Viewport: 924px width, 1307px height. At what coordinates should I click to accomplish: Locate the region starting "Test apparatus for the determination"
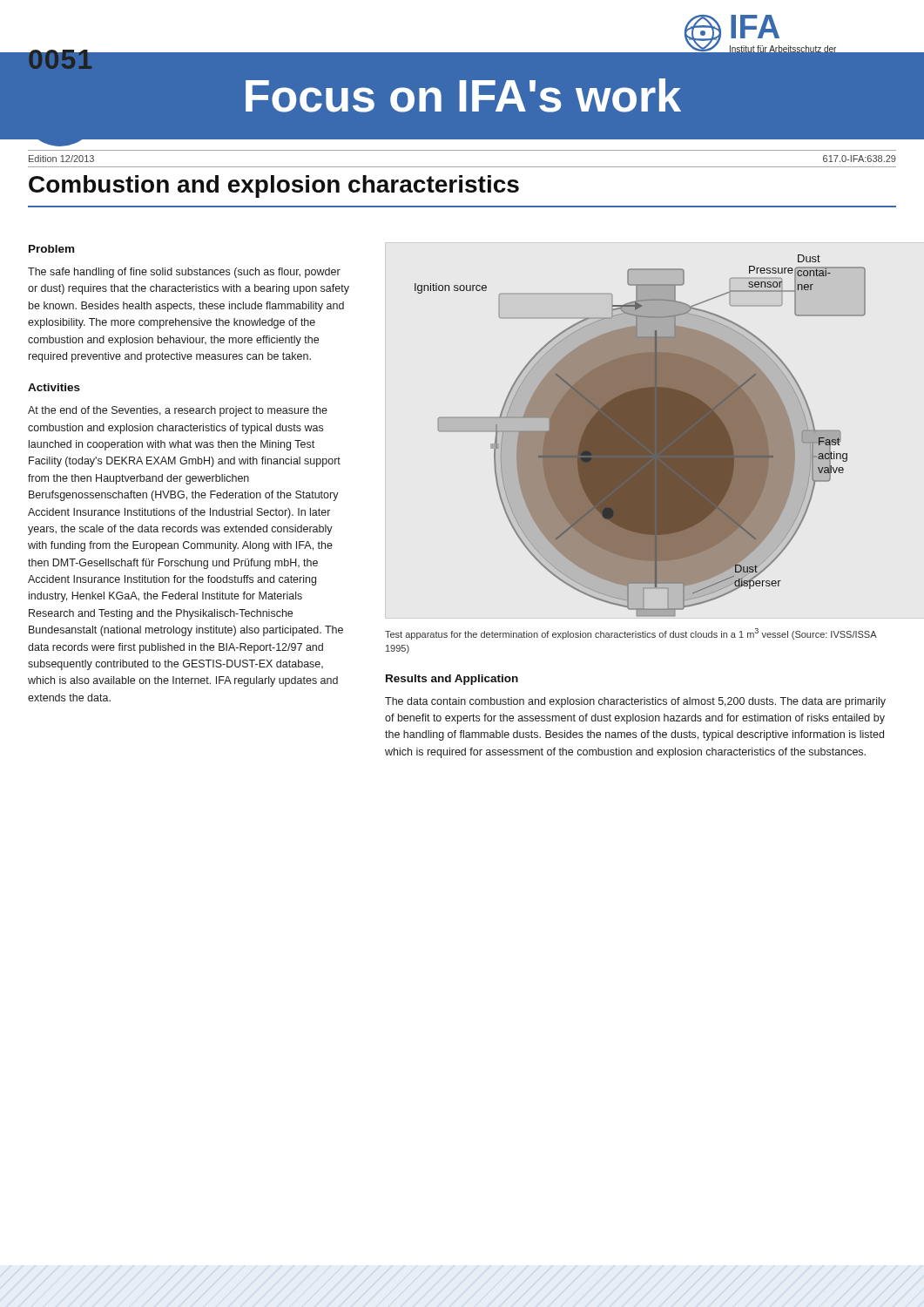[630, 640]
